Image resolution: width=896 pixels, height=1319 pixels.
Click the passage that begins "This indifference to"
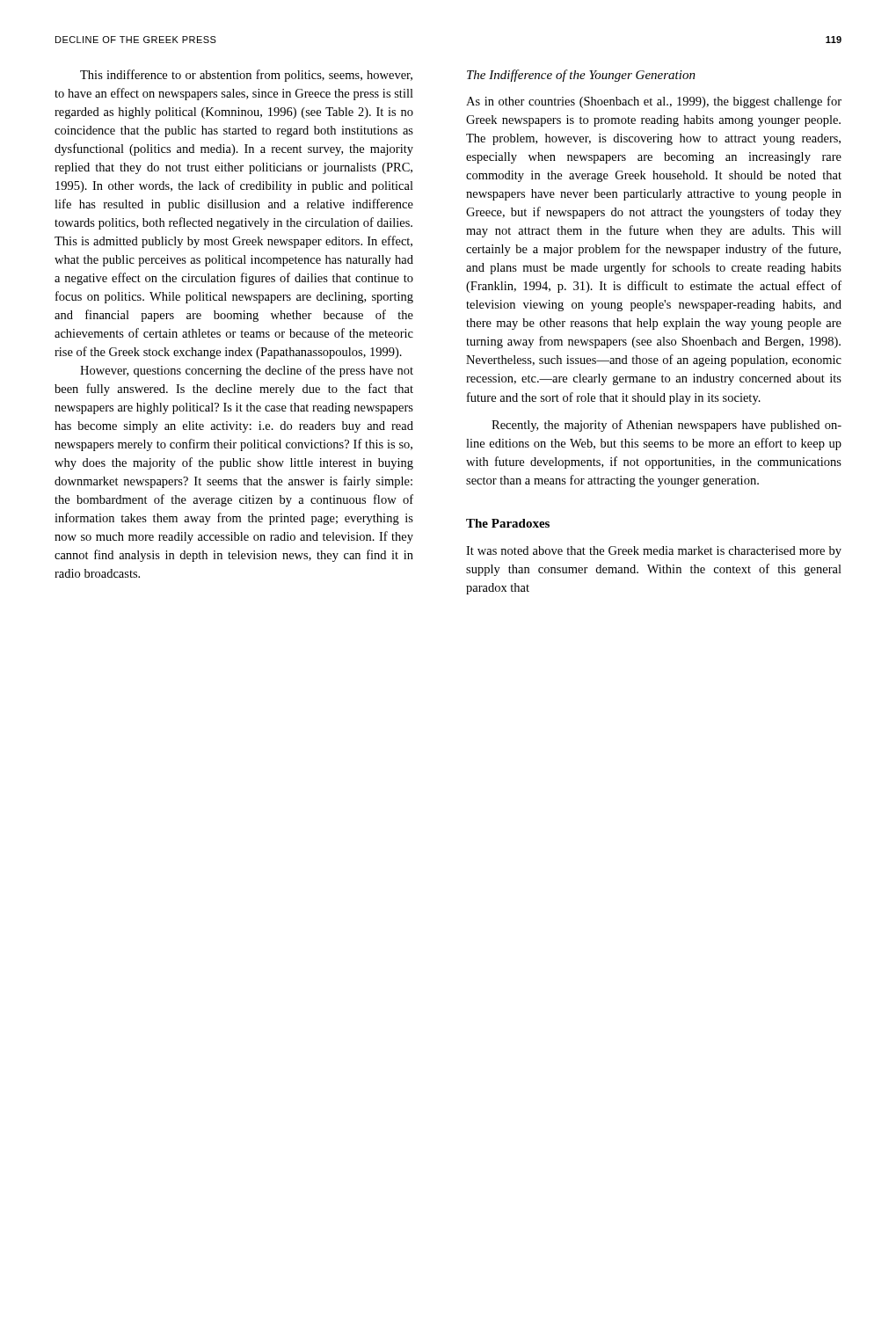(234, 214)
